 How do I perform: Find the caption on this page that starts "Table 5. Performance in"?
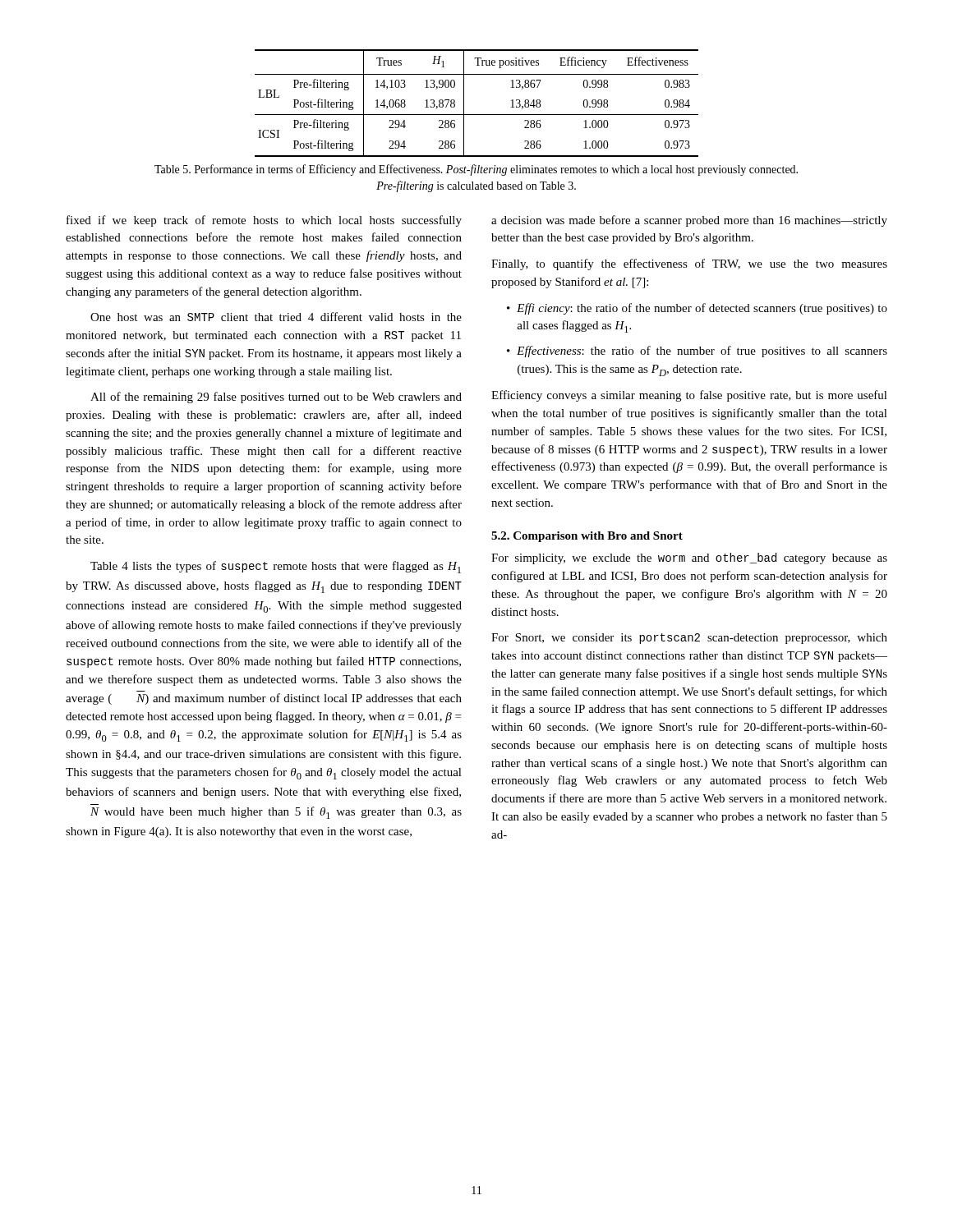476,178
